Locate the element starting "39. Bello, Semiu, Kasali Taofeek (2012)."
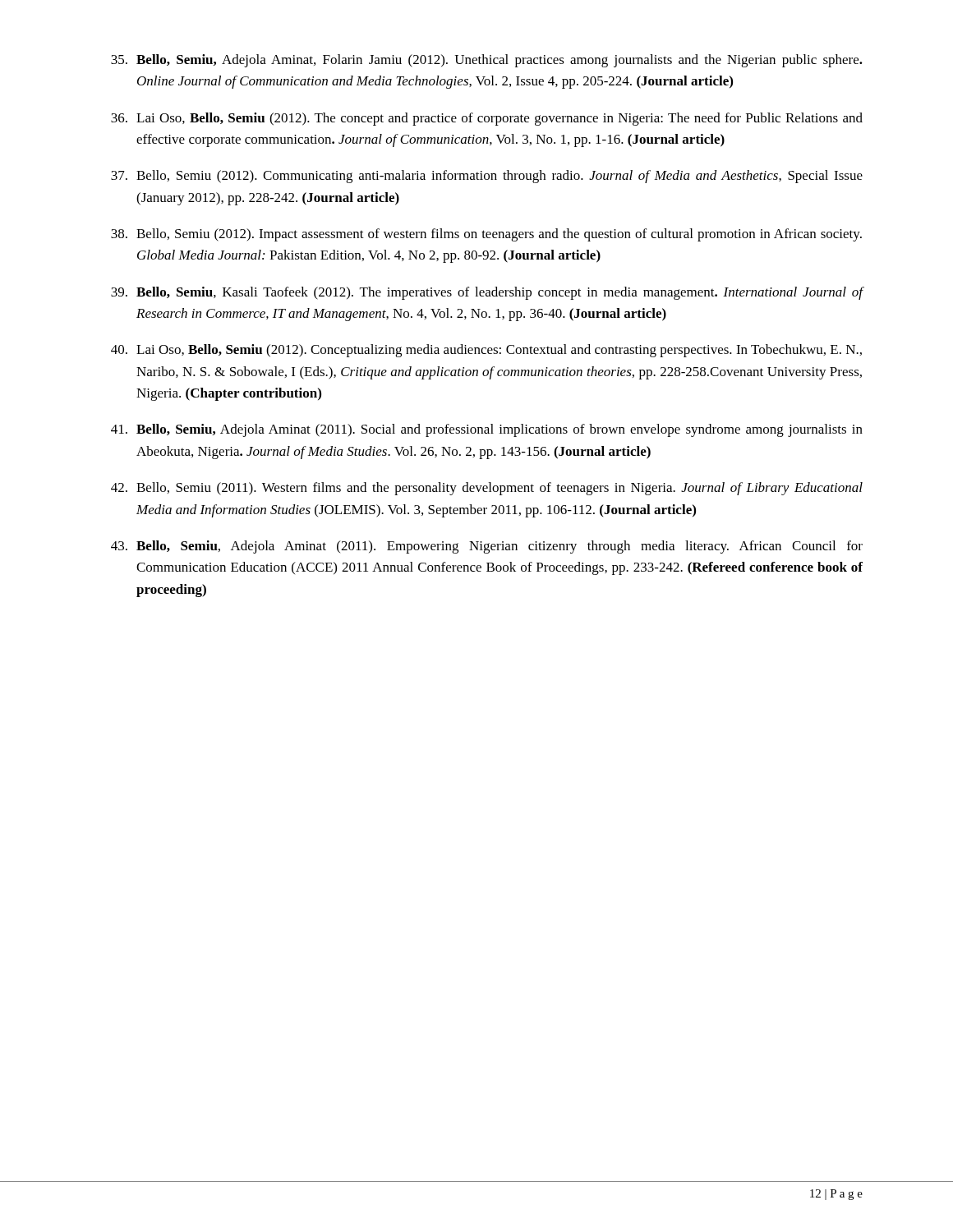The height and width of the screenshot is (1232, 953). pyautogui.click(x=476, y=303)
